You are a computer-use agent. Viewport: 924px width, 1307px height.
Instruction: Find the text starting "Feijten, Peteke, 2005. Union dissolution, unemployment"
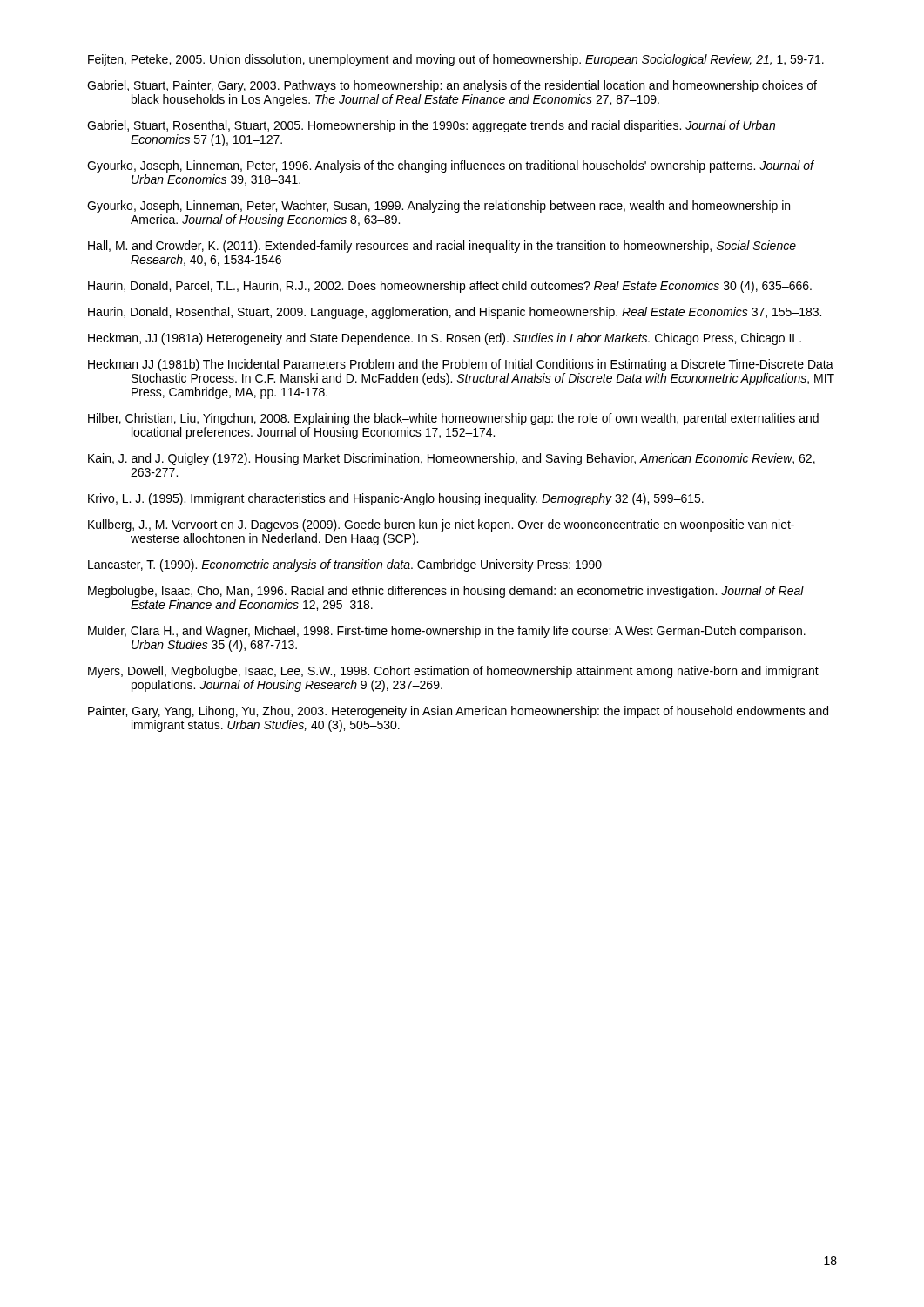pos(456,59)
